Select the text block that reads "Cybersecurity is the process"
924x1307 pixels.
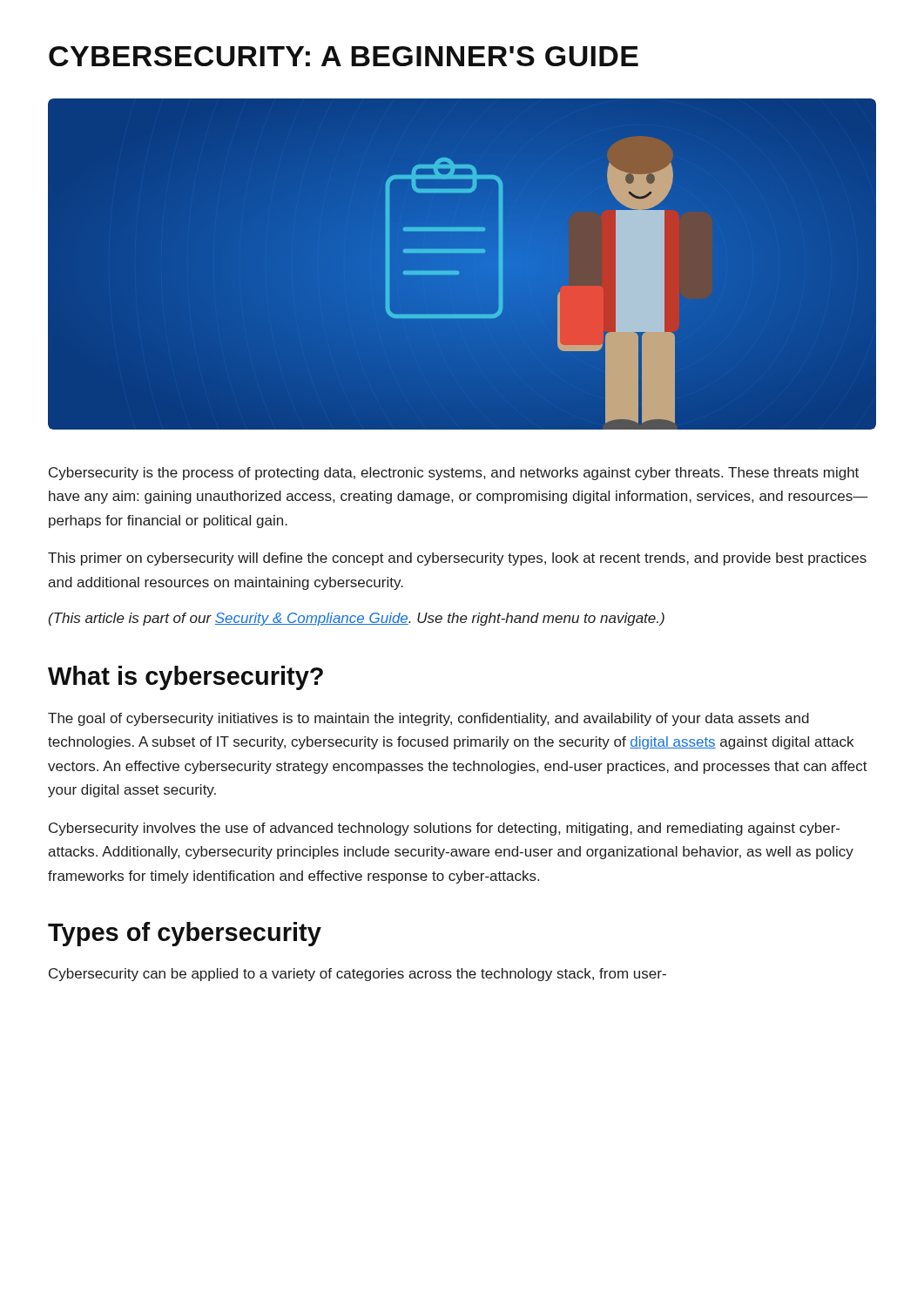click(458, 496)
